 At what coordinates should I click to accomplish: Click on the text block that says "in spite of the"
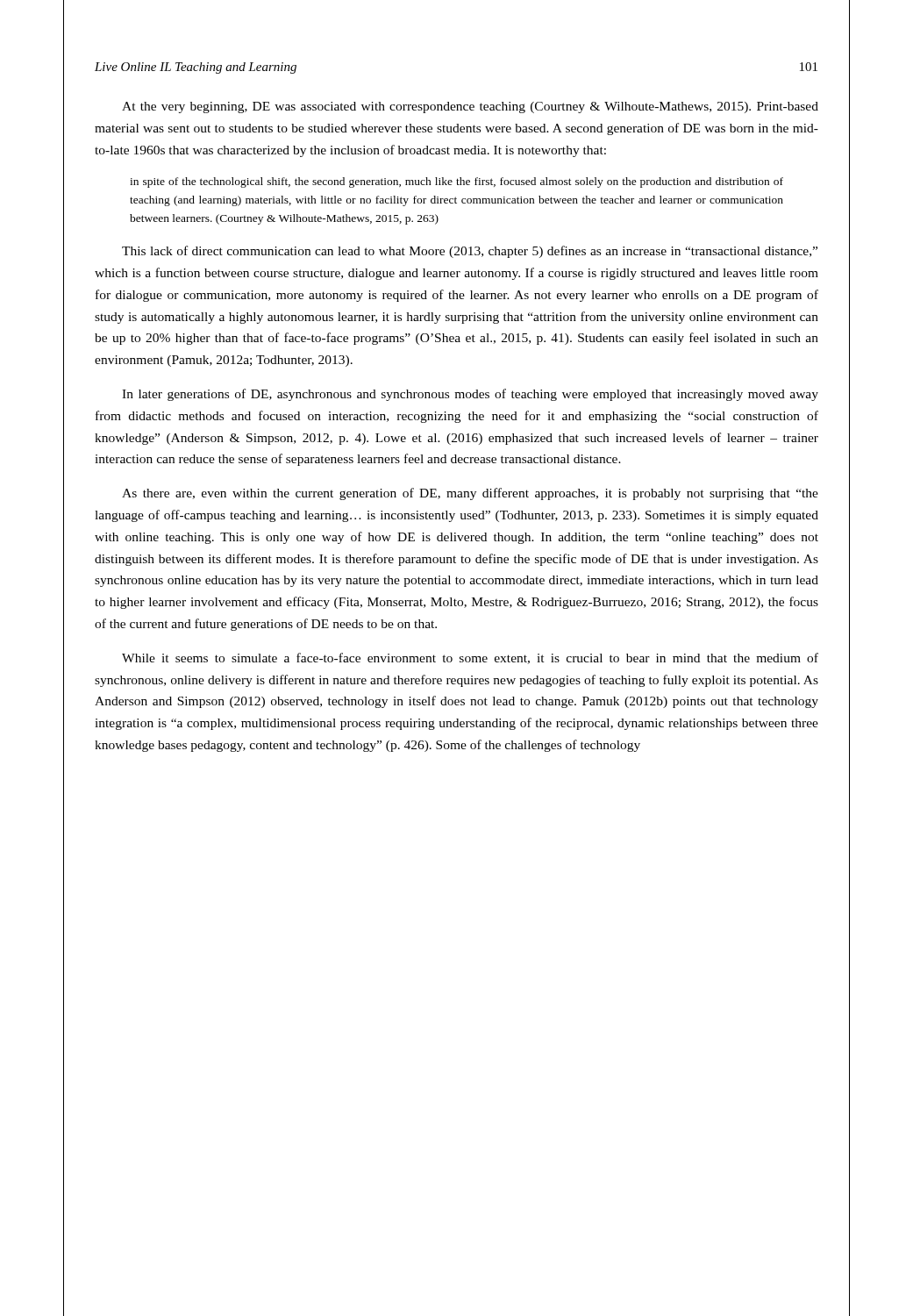coord(456,200)
